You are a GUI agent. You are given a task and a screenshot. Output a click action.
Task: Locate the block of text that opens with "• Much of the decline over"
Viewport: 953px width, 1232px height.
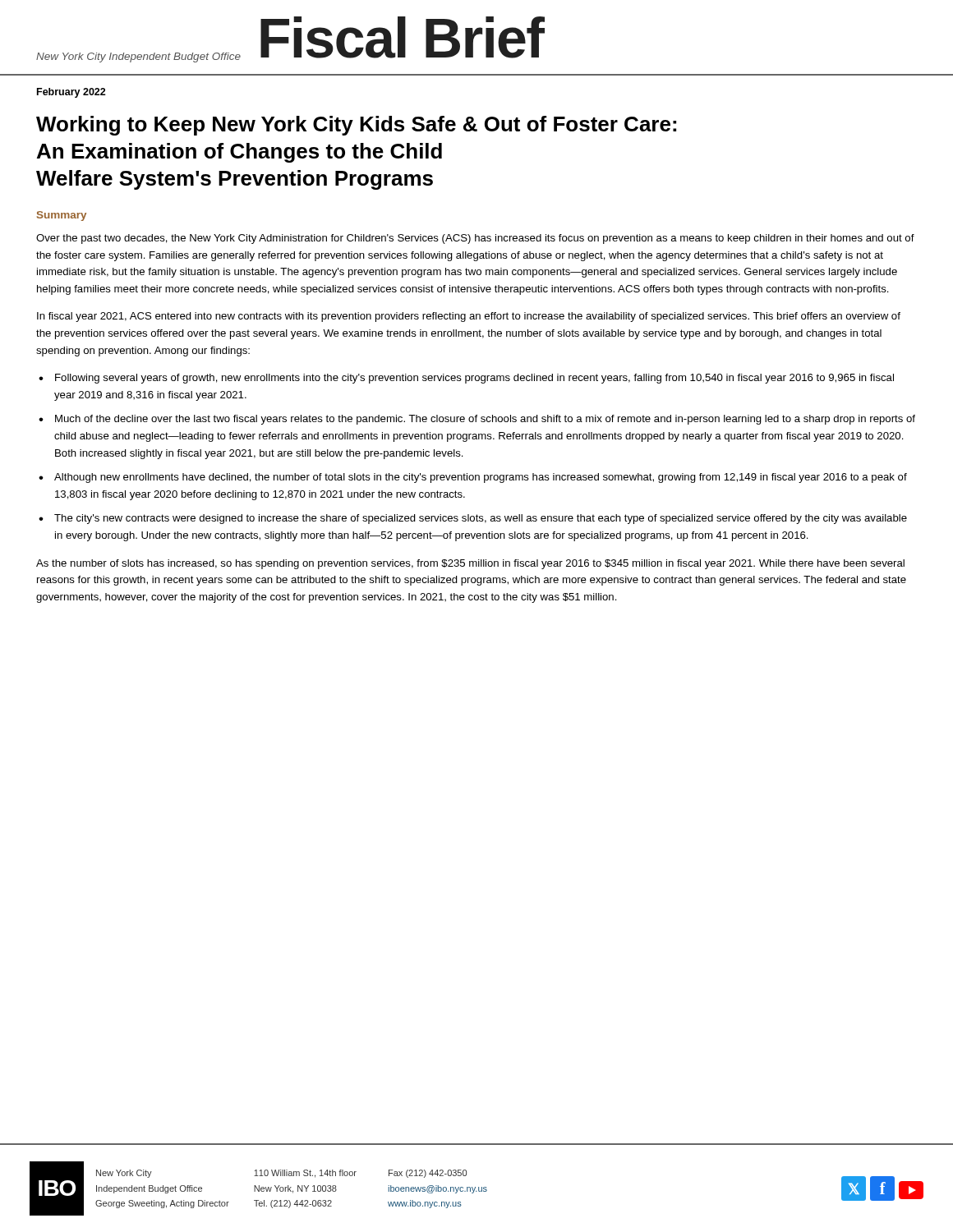tap(477, 435)
